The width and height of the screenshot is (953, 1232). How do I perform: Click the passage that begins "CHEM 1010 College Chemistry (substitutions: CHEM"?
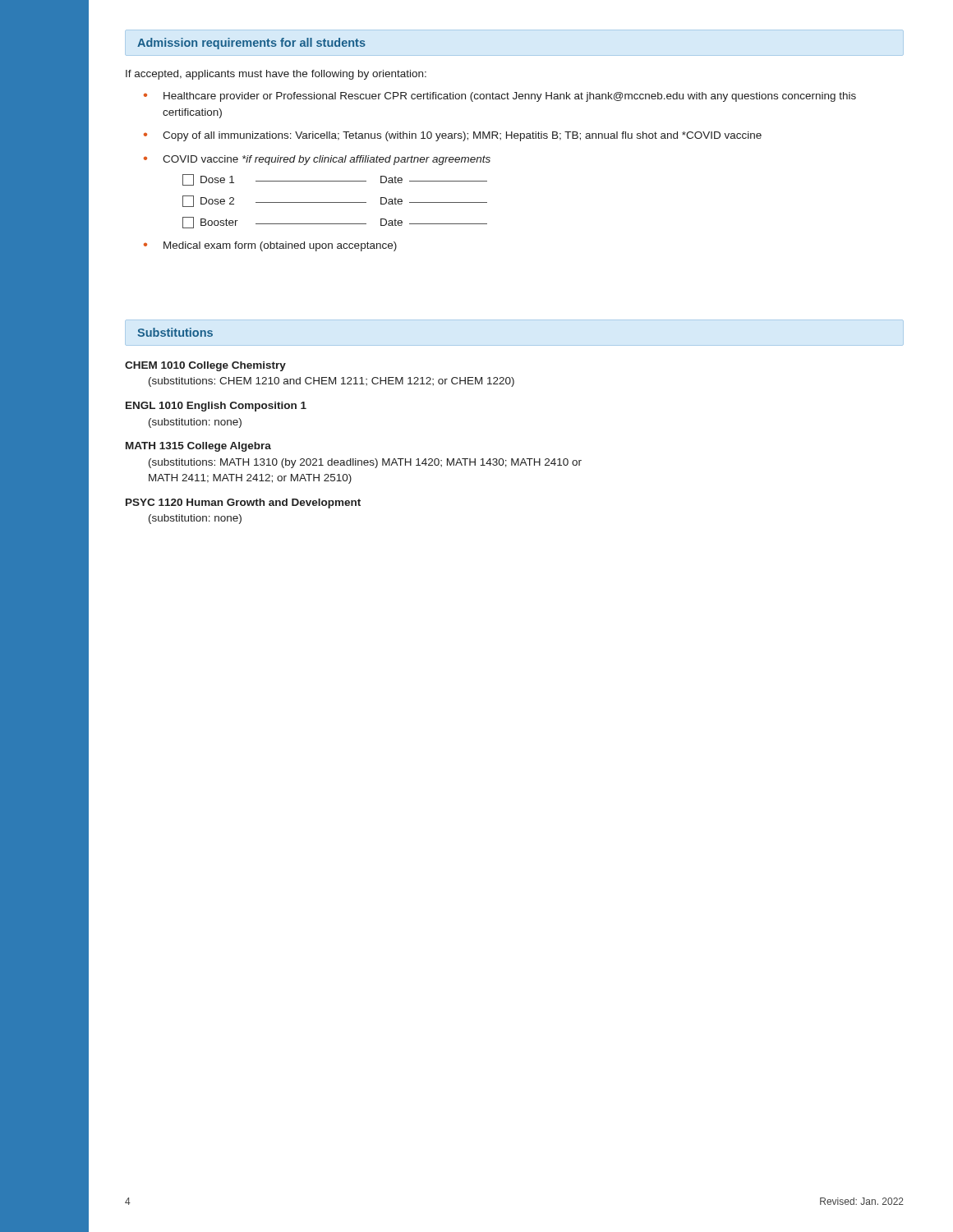[x=320, y=374]
